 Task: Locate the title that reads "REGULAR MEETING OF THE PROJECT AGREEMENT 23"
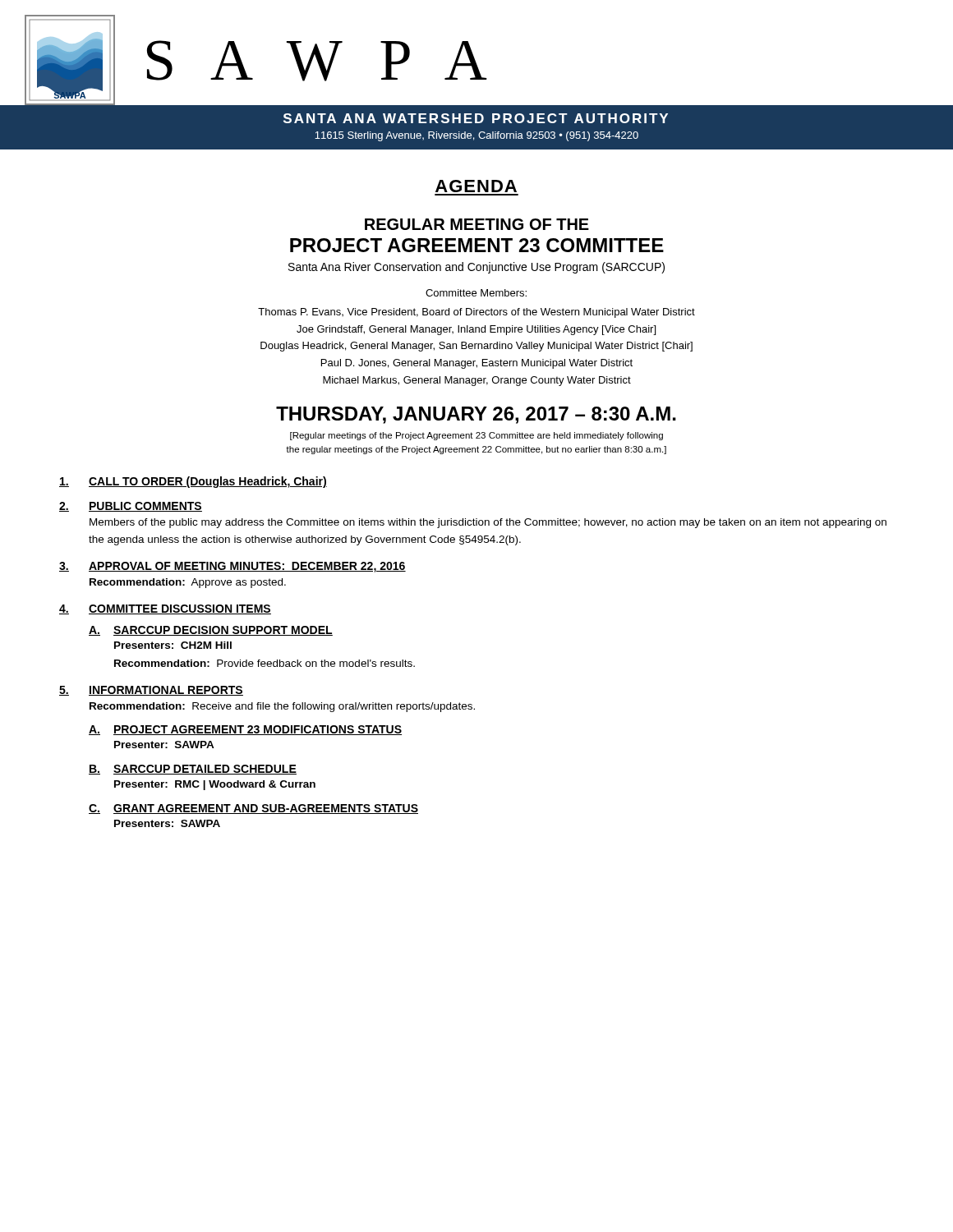pos(476,236)
